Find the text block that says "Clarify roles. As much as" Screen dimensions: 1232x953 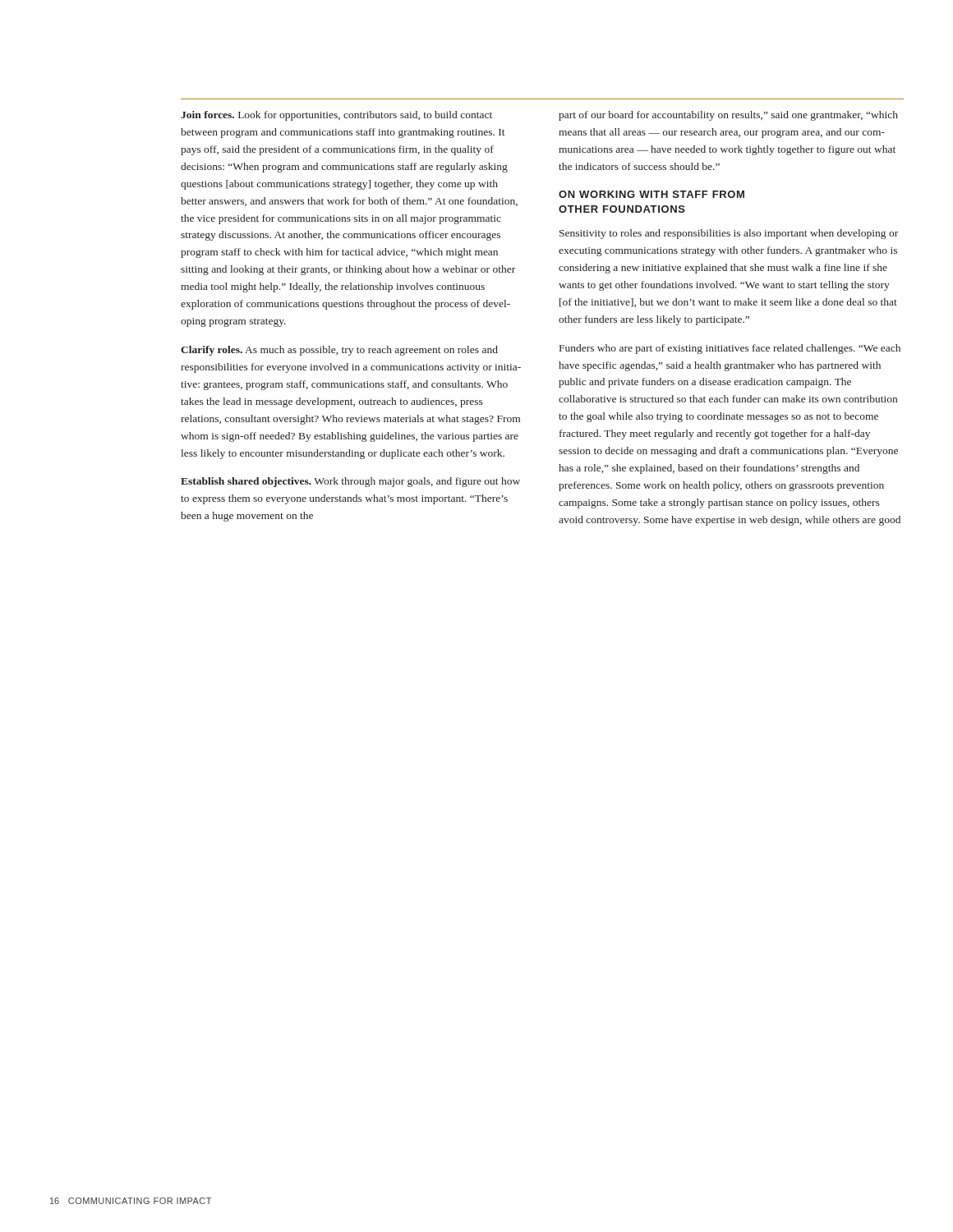tap(353, 402)
